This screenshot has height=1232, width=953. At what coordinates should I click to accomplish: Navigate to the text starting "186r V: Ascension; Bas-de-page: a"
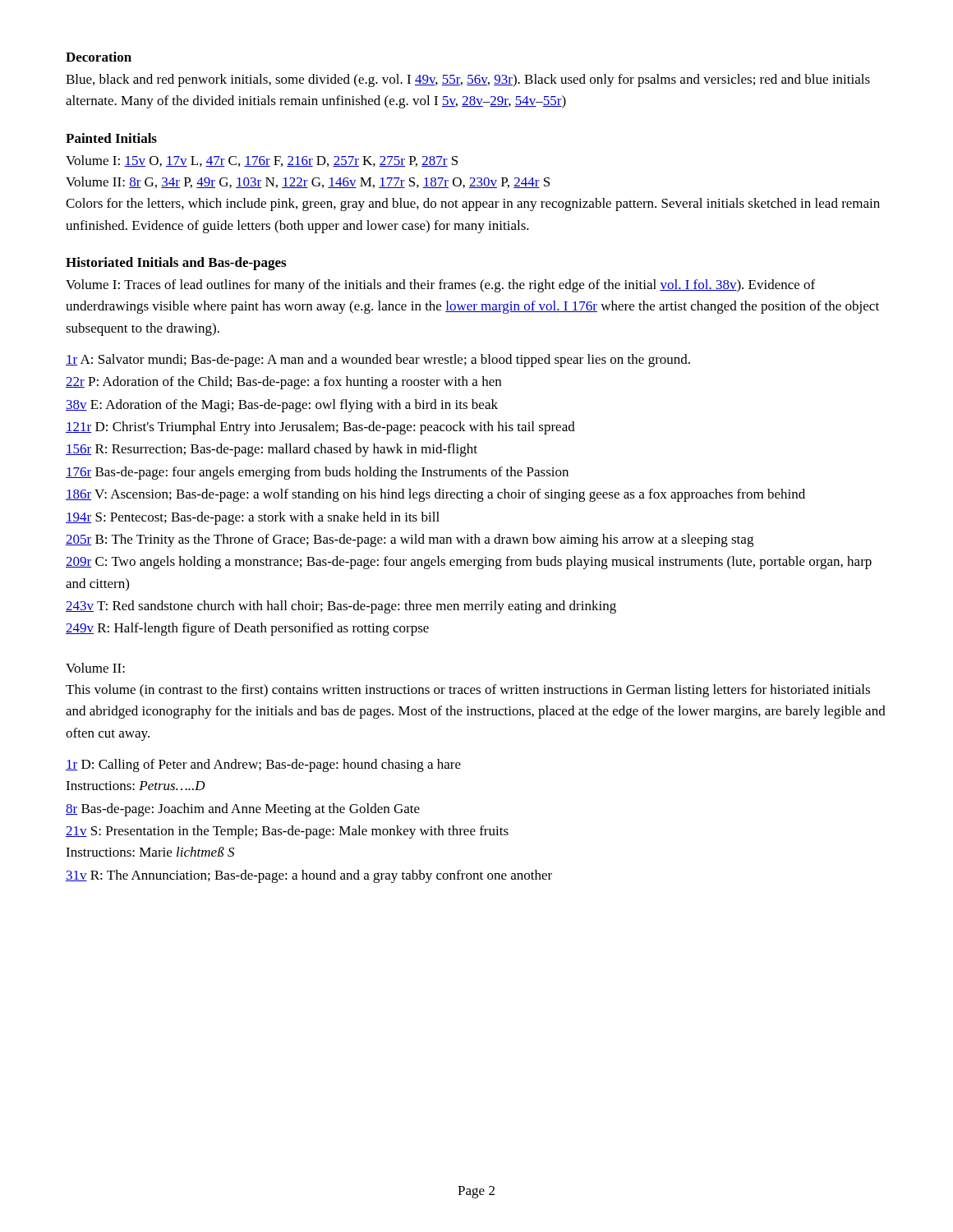436,494
